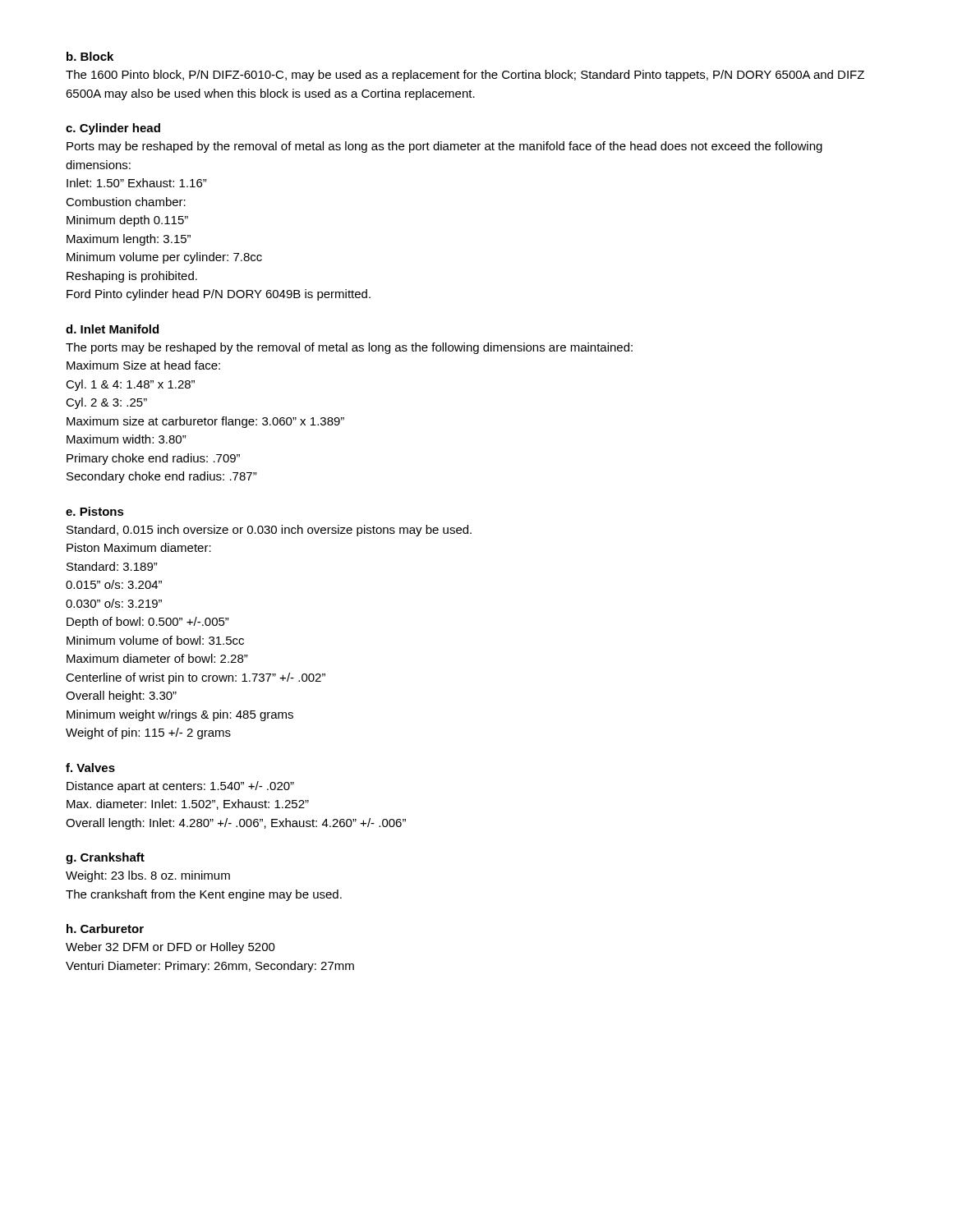Click on the section header that says "h. Carburetor"

tap(105, 928)
